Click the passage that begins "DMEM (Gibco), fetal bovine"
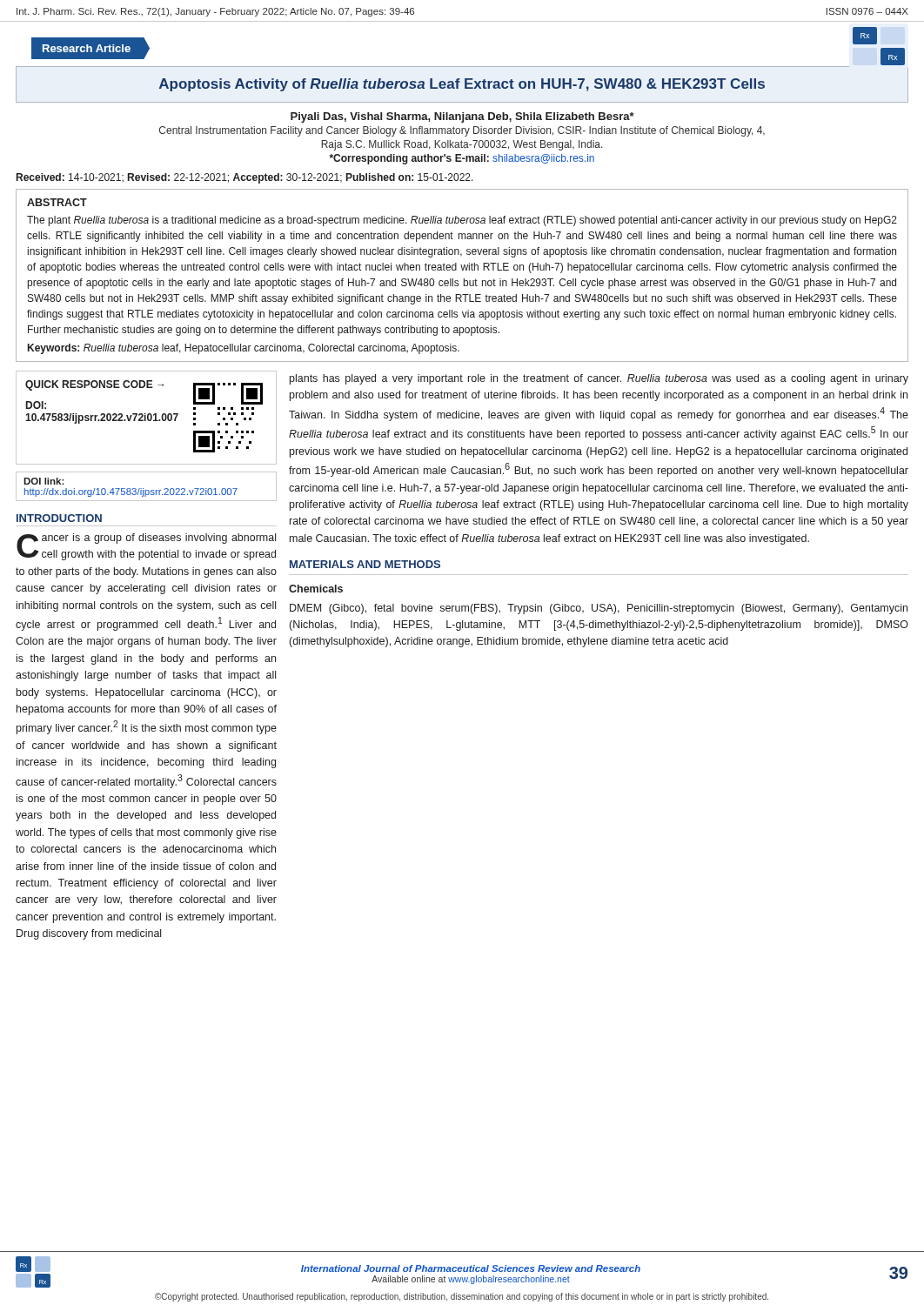Viewport: 924px width, 1305px height. pyautogui.click(x=599, y=625)
